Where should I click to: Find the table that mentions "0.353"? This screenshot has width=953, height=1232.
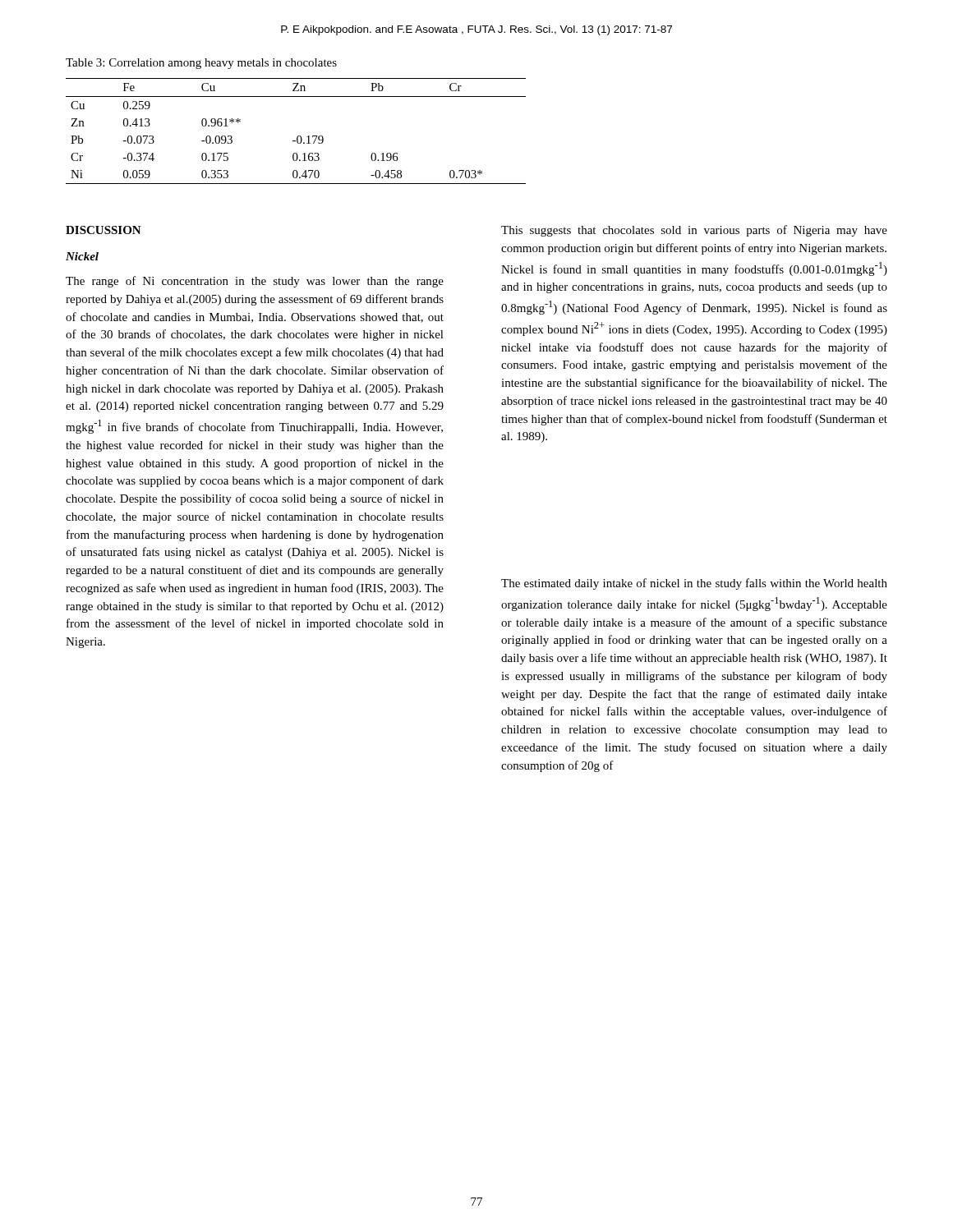tap(296, 131)
